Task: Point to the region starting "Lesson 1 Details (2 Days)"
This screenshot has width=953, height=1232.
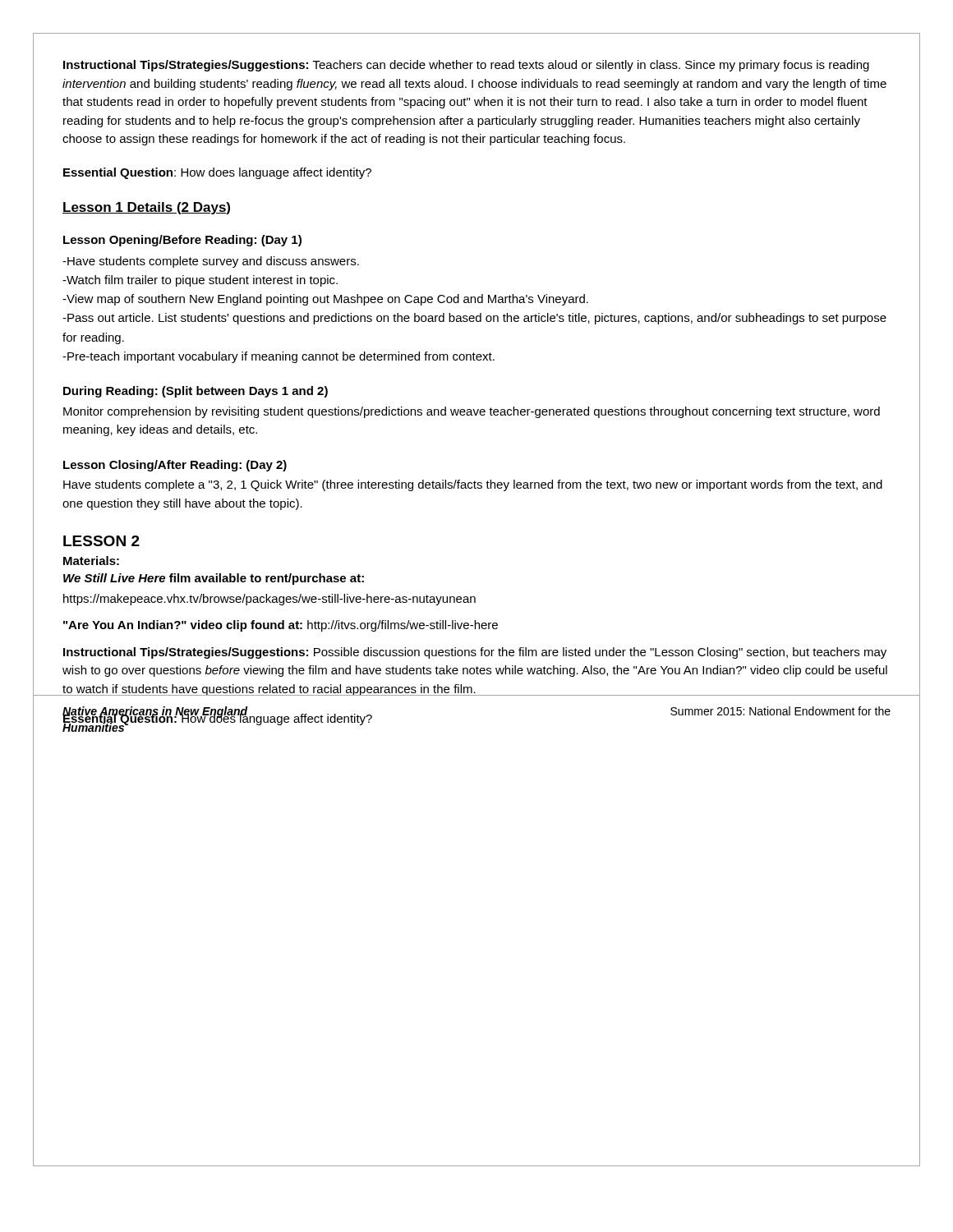Action: click(147, 207)
